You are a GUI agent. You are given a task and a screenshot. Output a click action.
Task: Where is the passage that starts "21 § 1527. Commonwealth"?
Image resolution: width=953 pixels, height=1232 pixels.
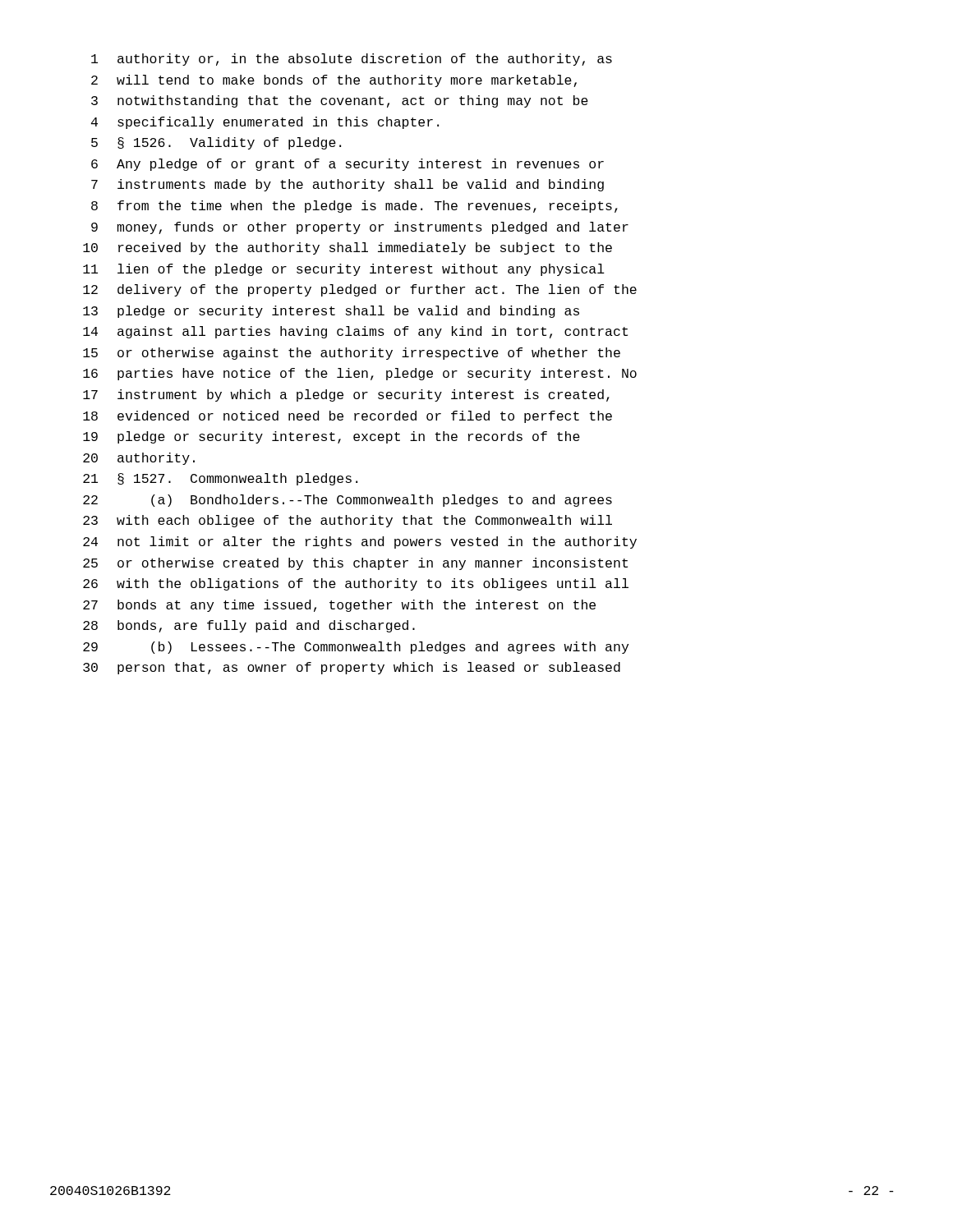click(220, 479)
